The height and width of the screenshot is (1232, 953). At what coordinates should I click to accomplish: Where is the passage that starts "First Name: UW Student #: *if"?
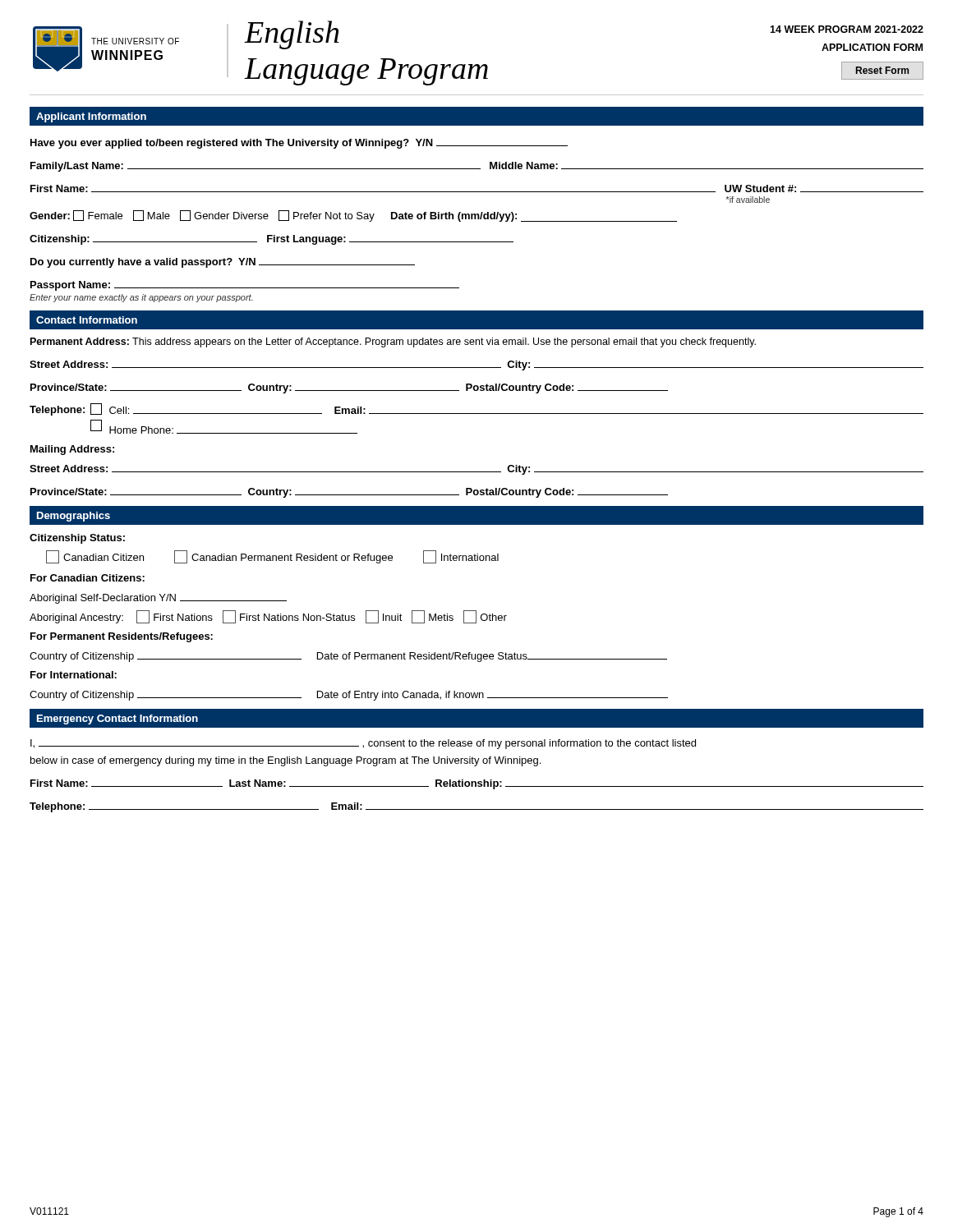476,192
